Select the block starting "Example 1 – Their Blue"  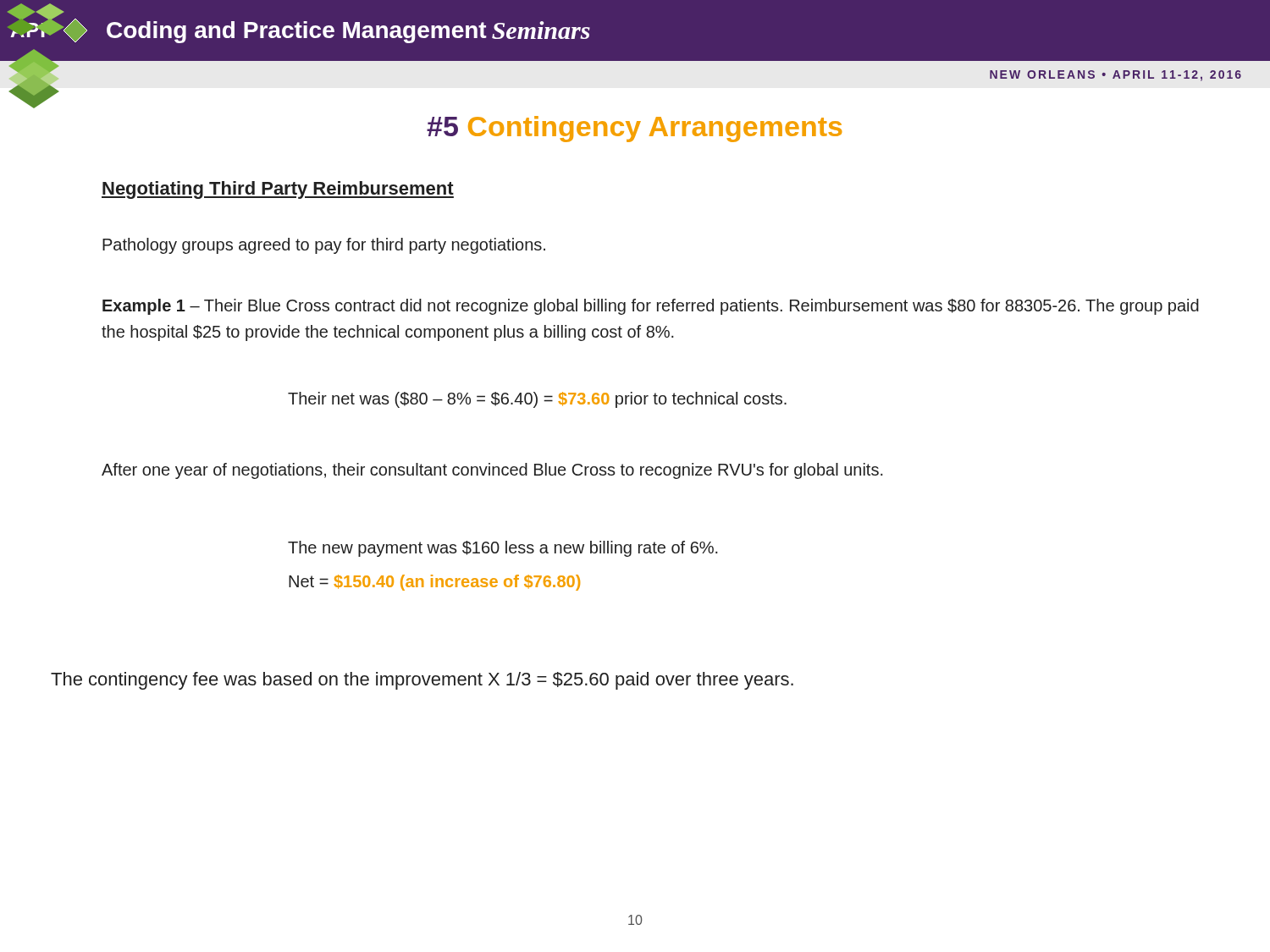pos(650,319)
